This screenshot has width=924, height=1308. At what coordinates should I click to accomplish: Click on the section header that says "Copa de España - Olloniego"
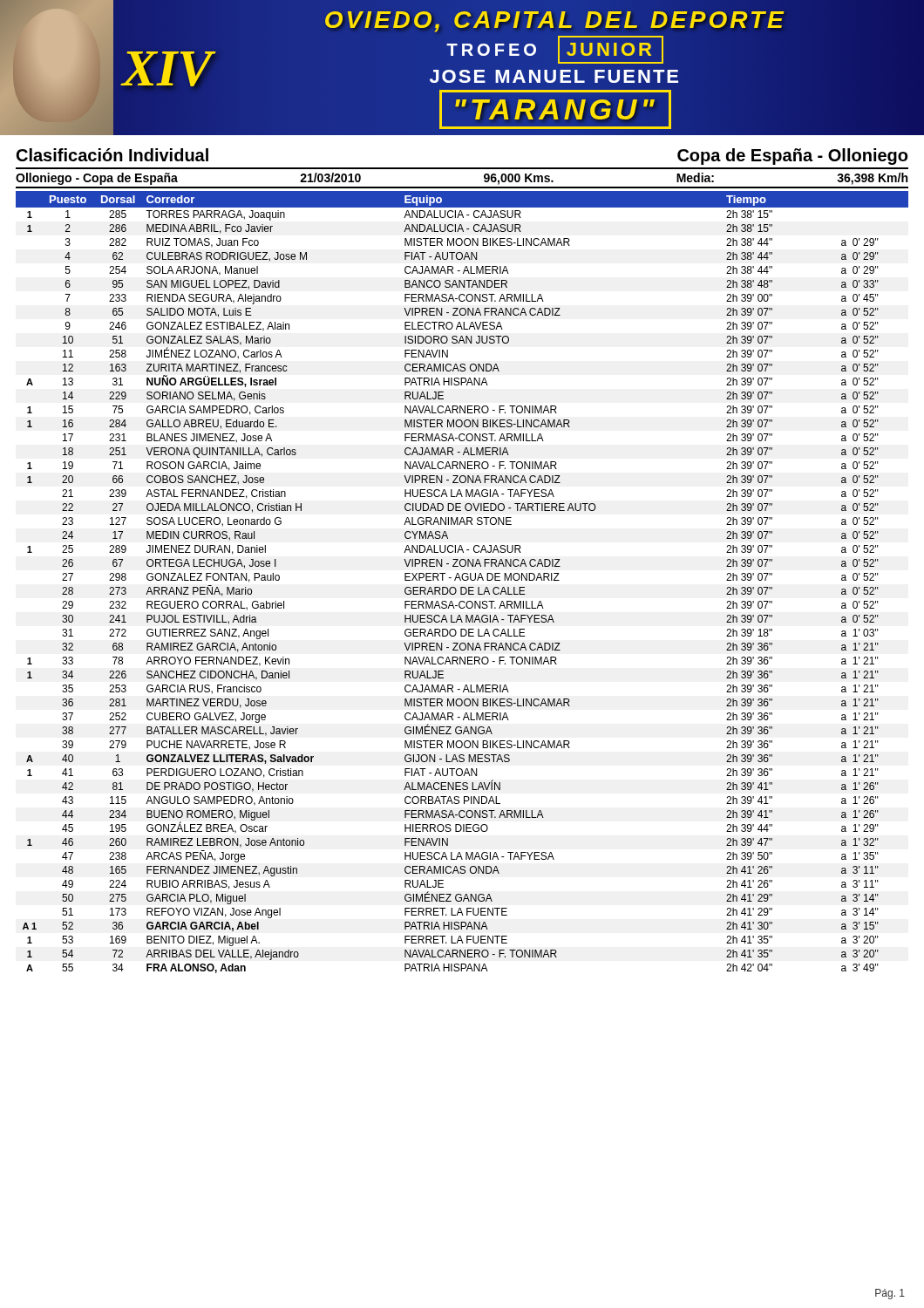pos(793,155)
